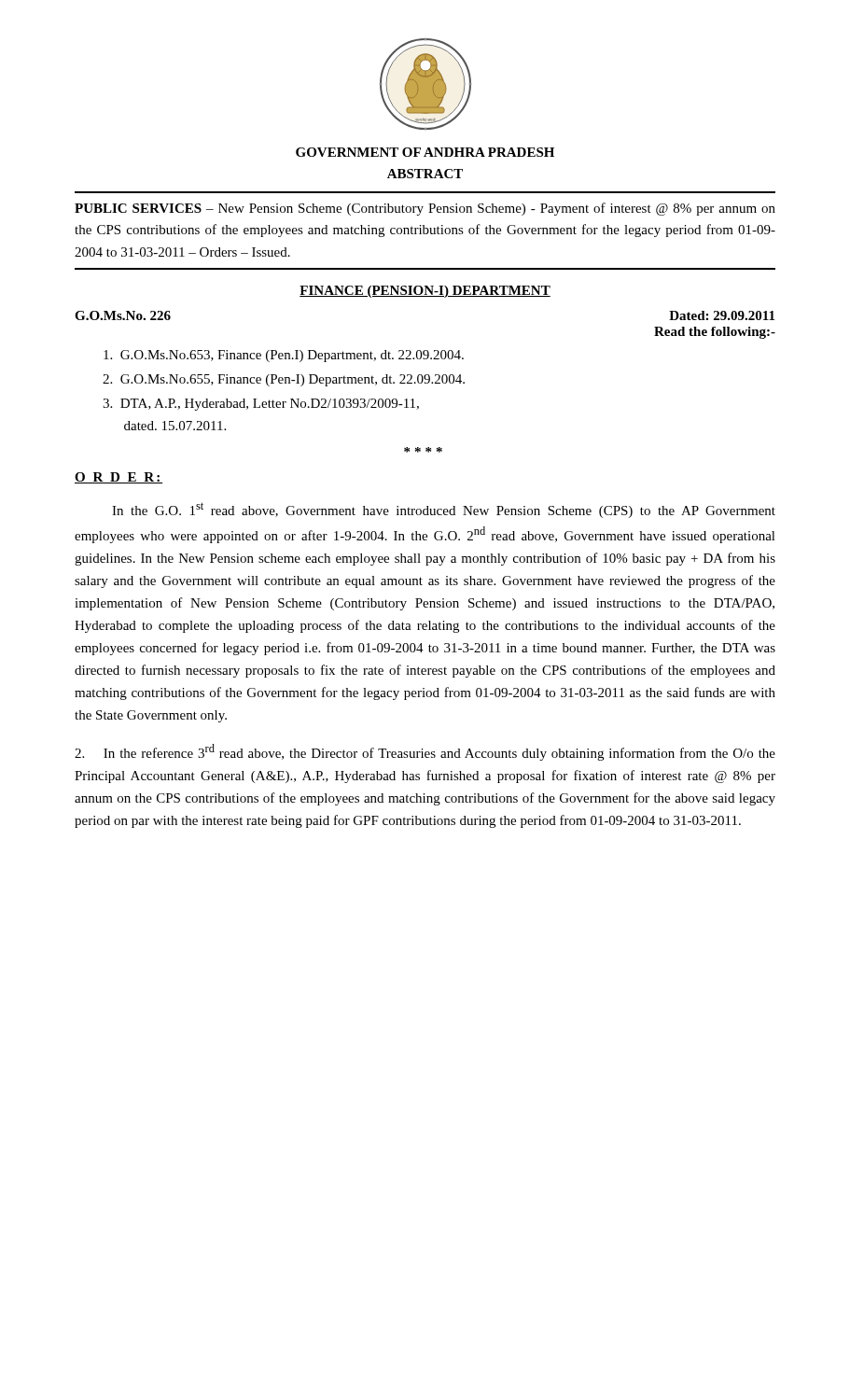Locate the passage starting "FINANCE (PENSION-I) DEPARTMENT"
Image resolution: width=850 pixels, height=1400 pixels.
tap(425, 290)
